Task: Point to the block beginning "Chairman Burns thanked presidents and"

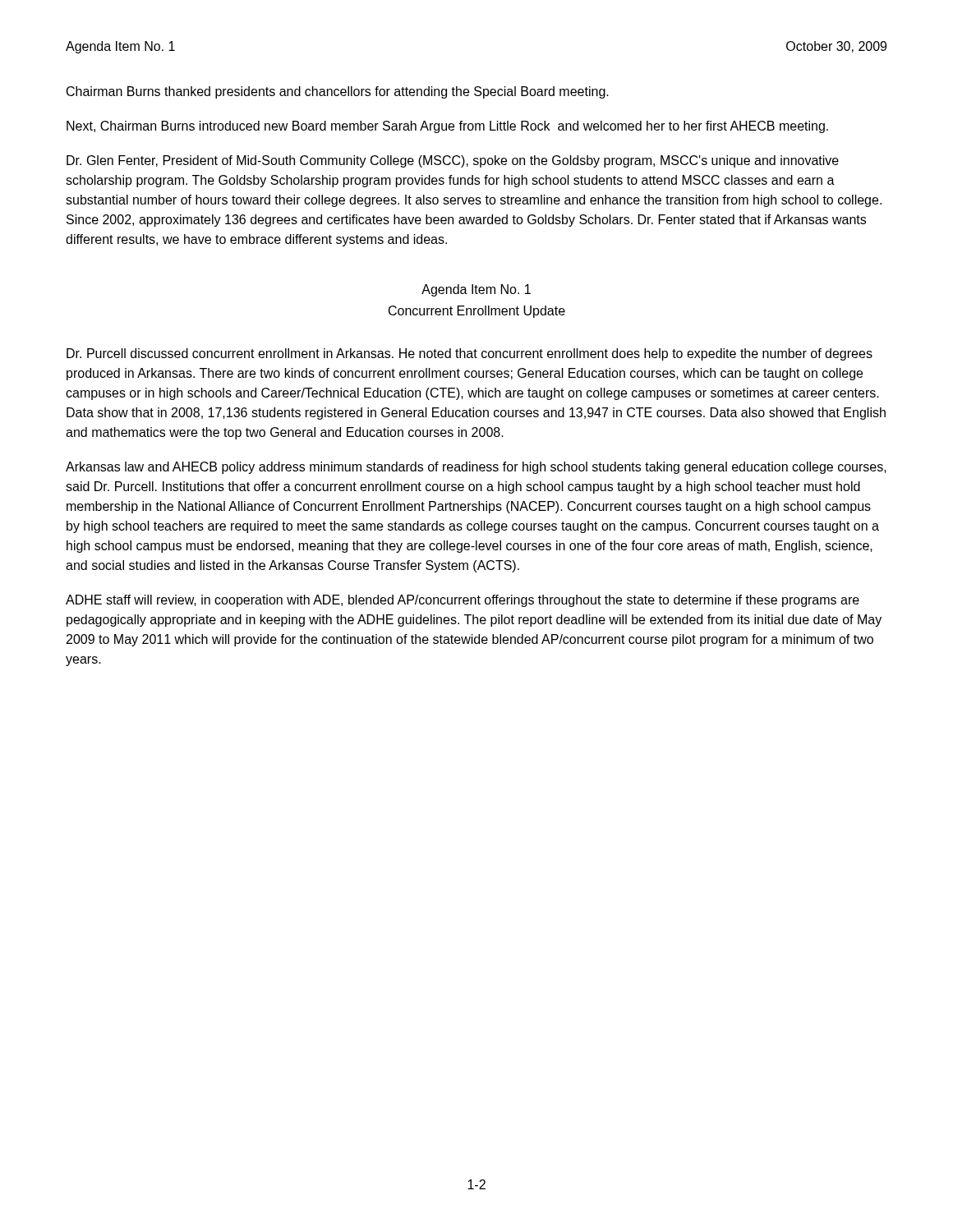Action: coord(338,92)
